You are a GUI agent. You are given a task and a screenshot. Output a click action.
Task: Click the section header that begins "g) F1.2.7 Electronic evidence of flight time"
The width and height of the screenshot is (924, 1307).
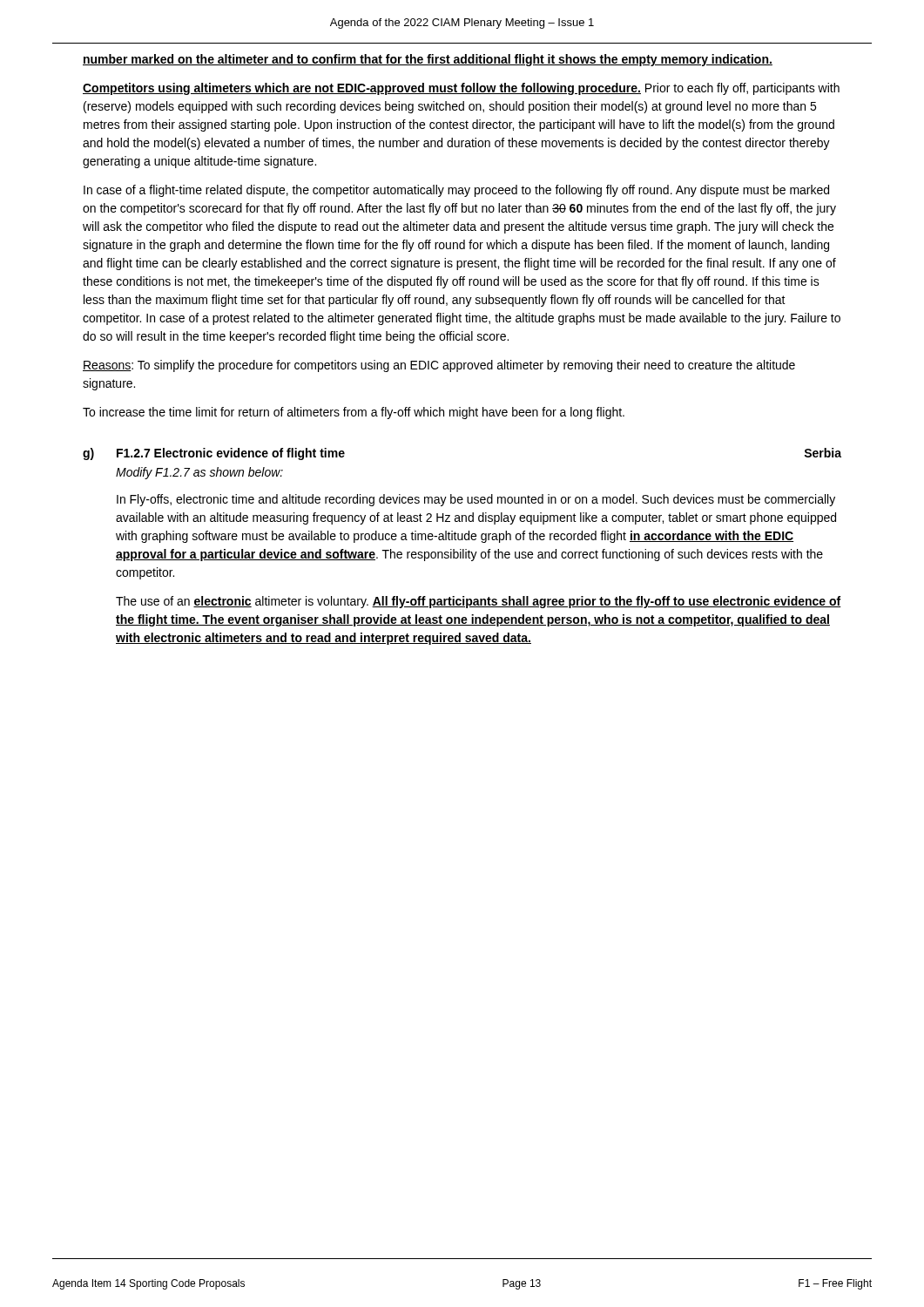pyautogui.click(x=236, y=453)
